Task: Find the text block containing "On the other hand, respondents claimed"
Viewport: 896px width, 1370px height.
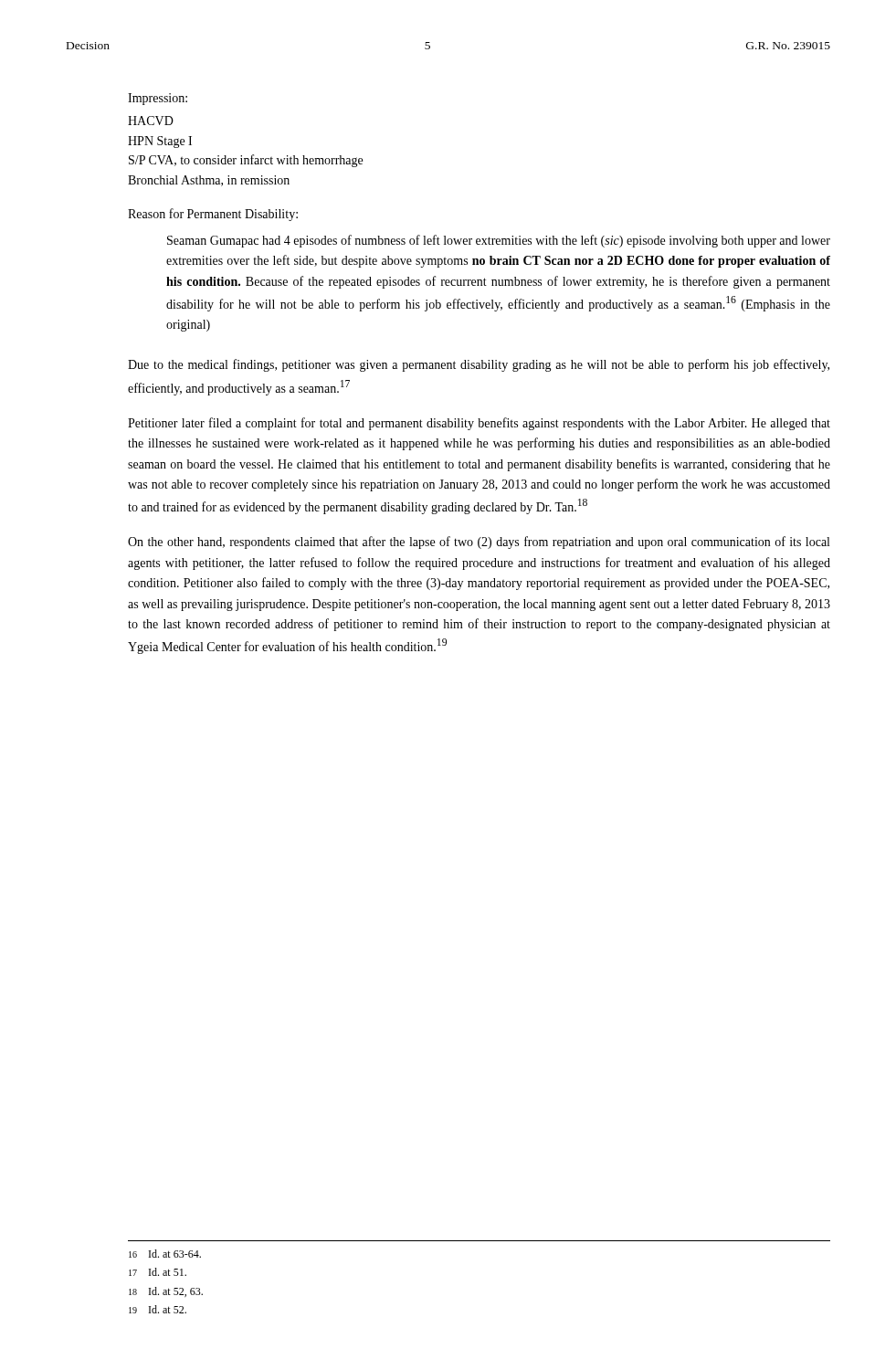Action: coord(479,595)
